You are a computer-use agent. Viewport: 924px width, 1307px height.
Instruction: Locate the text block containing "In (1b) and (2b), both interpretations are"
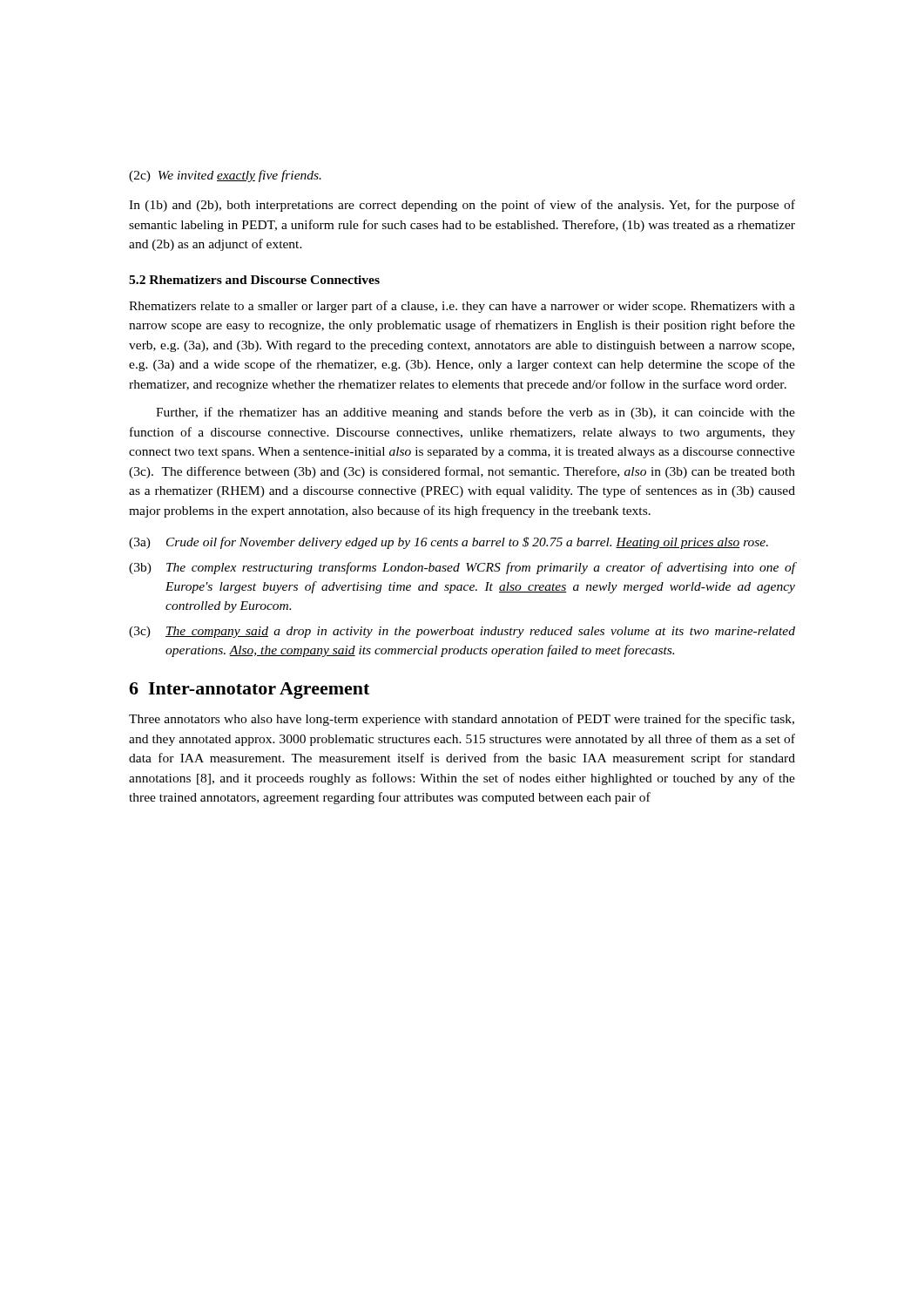point(462,224)
